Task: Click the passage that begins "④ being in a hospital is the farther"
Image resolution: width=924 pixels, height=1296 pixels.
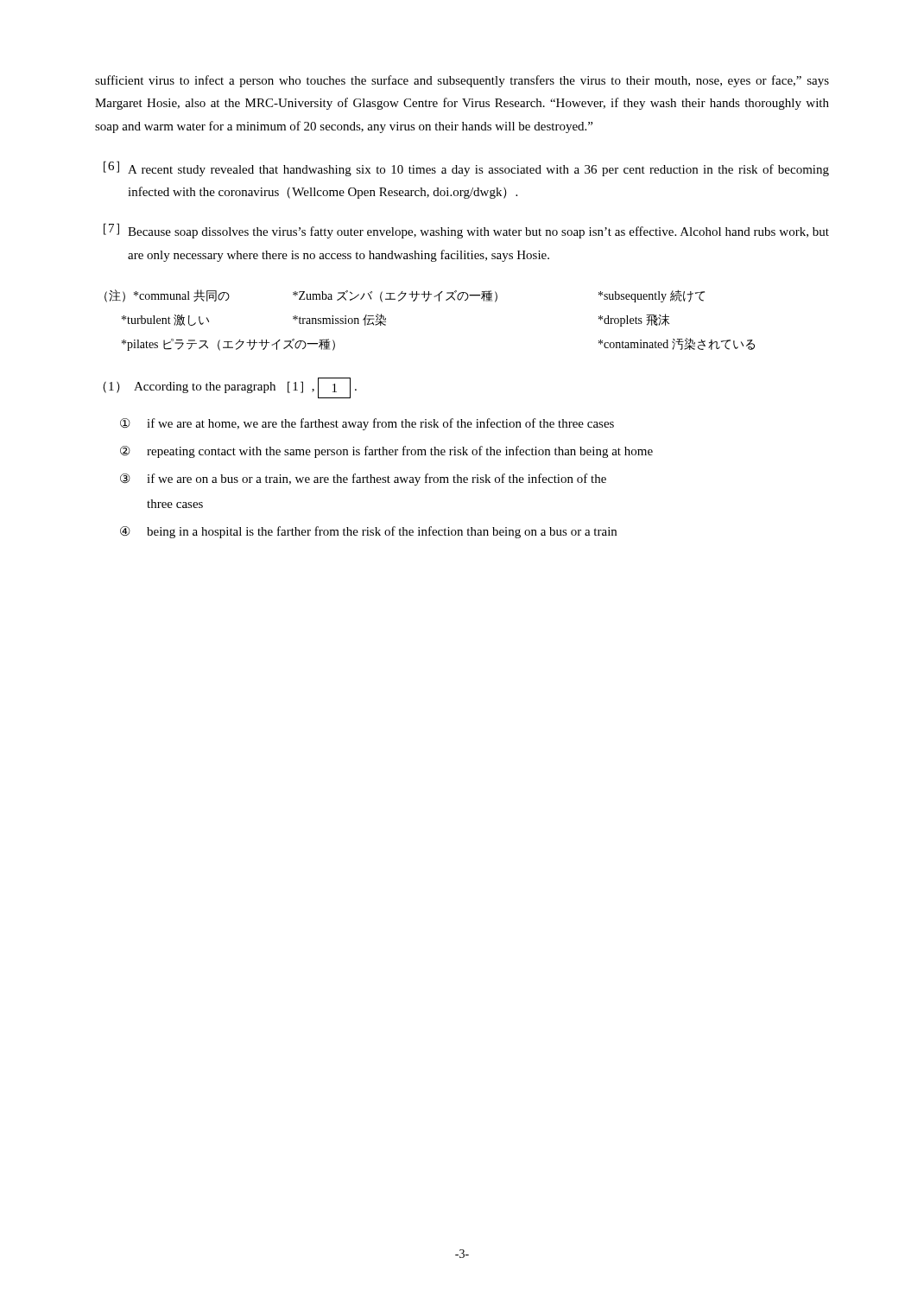Action: 474,531
